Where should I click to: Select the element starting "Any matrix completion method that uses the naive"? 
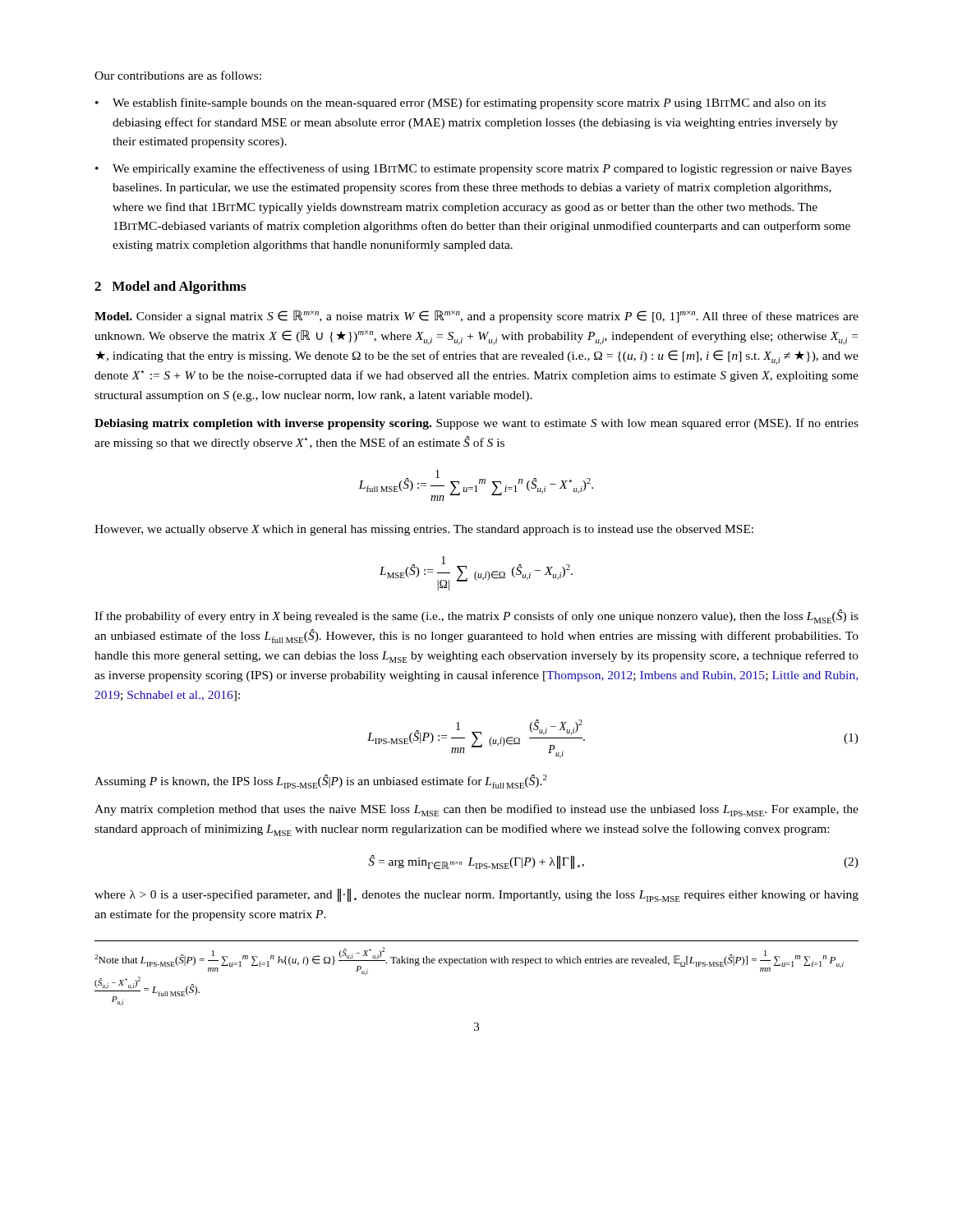click(x=476, y=820)
